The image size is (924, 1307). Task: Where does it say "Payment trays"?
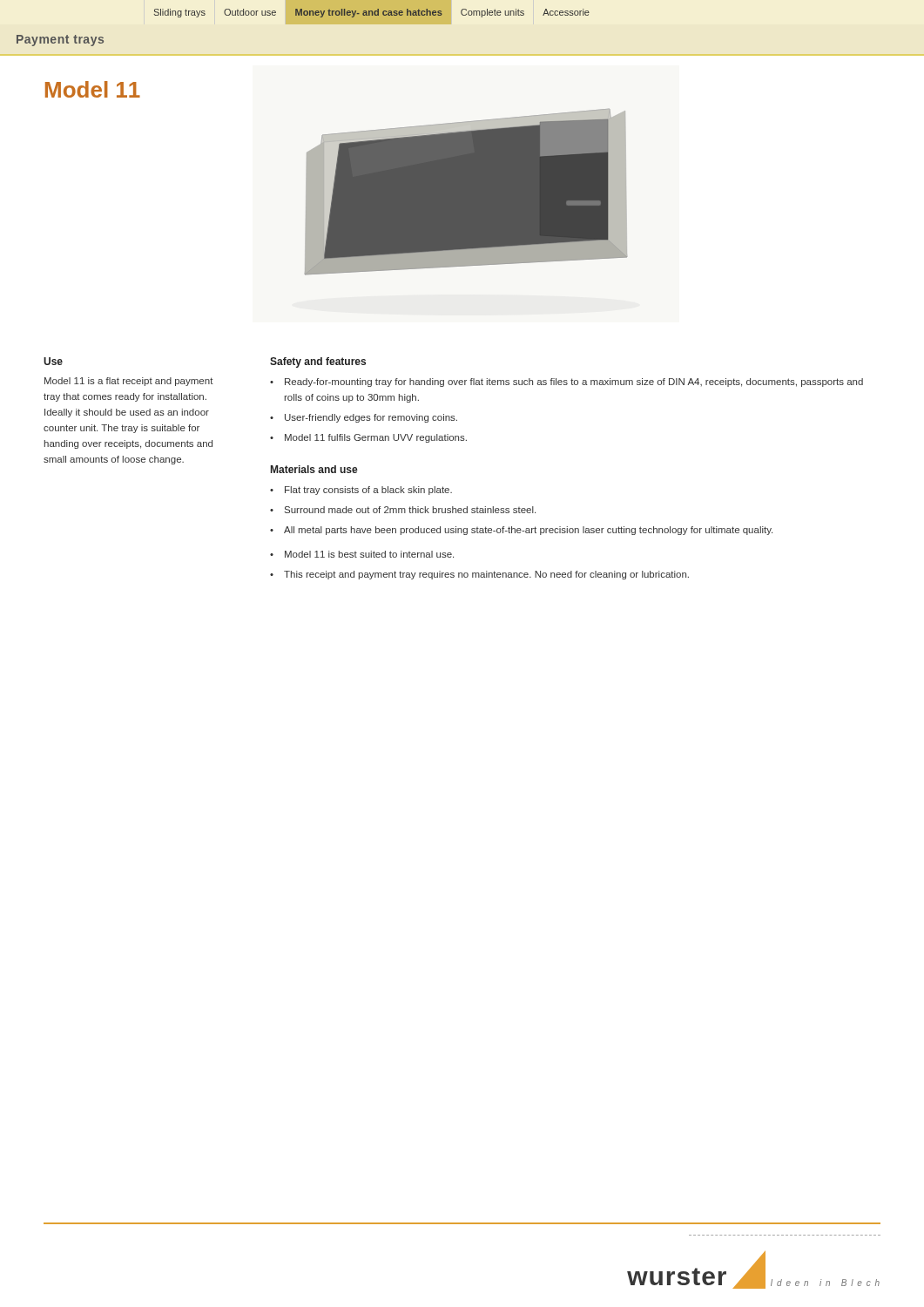point(60,39)
